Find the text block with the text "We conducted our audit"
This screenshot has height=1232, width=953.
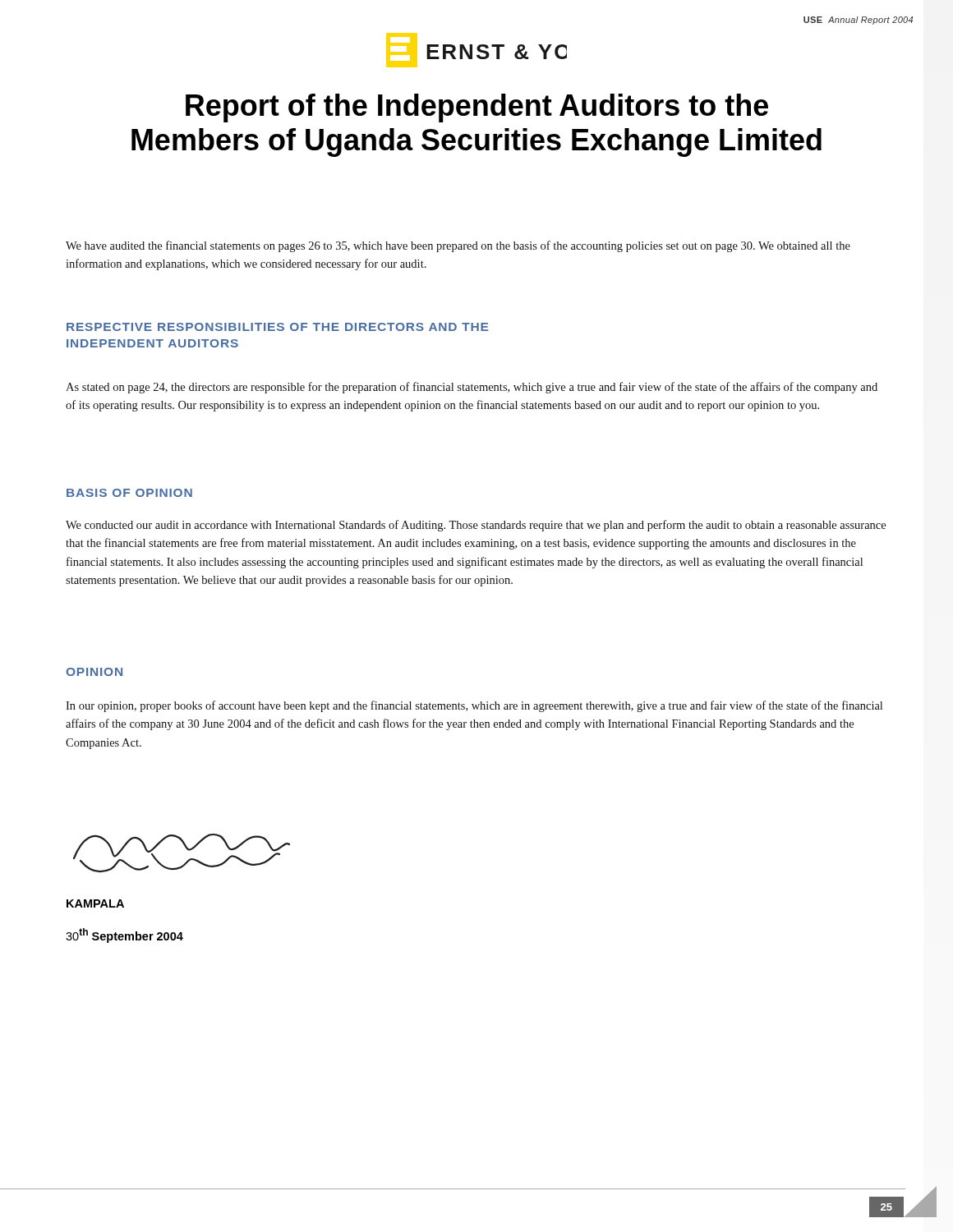tap(476, 553)
